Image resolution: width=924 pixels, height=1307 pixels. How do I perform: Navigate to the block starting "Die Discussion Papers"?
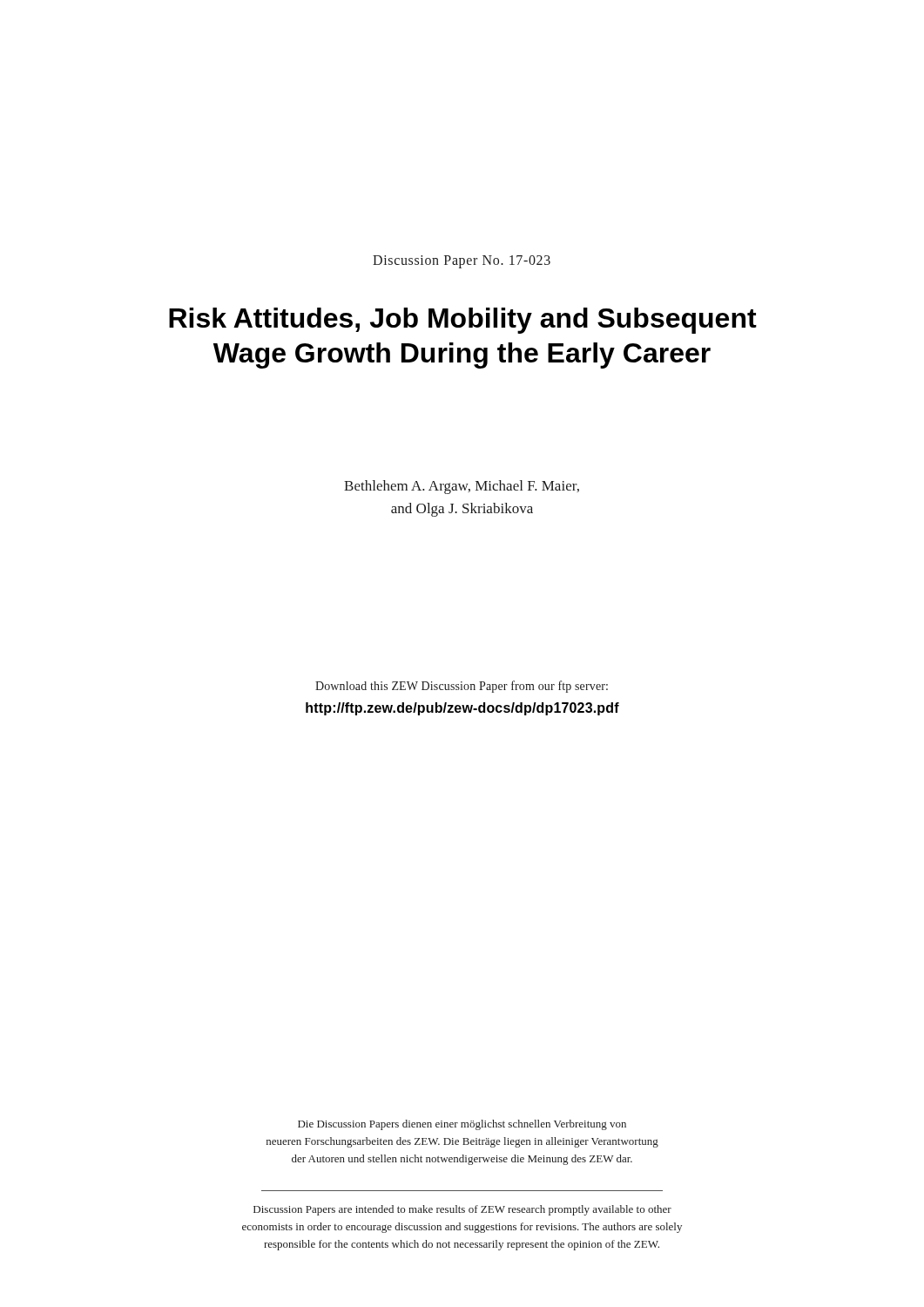[462, 1141]
